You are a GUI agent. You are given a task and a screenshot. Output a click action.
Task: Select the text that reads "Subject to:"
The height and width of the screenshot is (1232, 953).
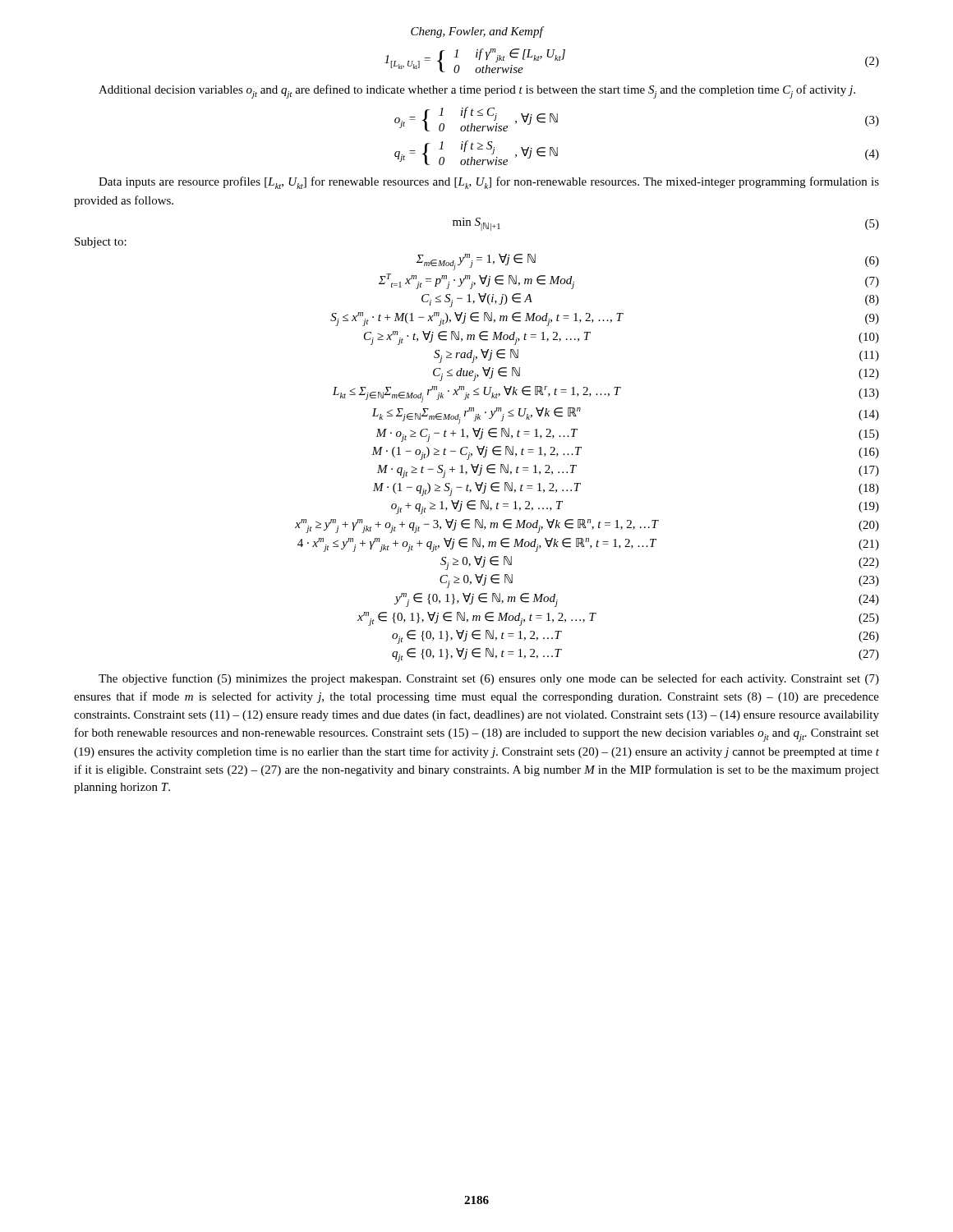click(x=100, y=242)
